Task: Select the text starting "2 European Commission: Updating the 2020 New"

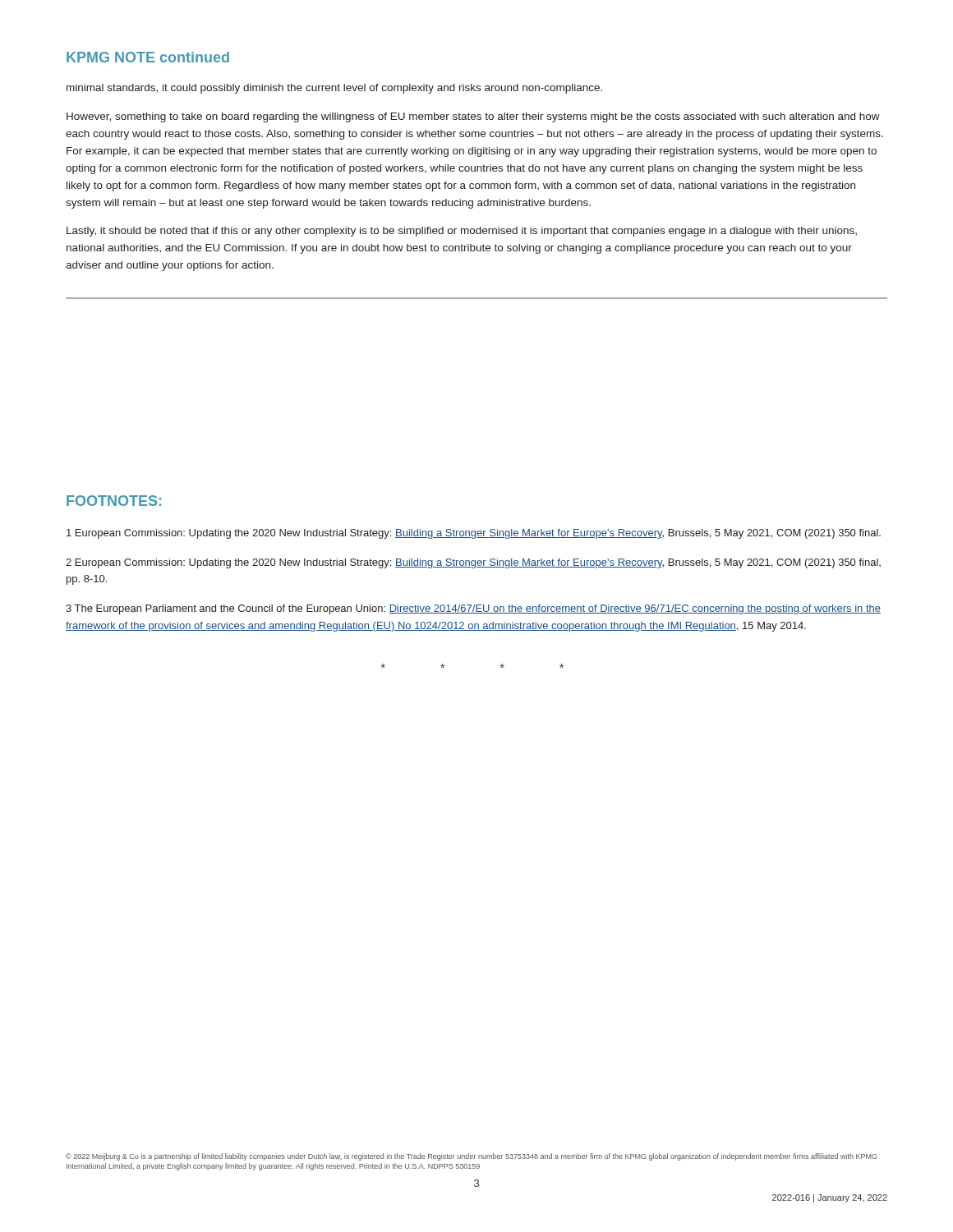Action: [x=476, y=571]
